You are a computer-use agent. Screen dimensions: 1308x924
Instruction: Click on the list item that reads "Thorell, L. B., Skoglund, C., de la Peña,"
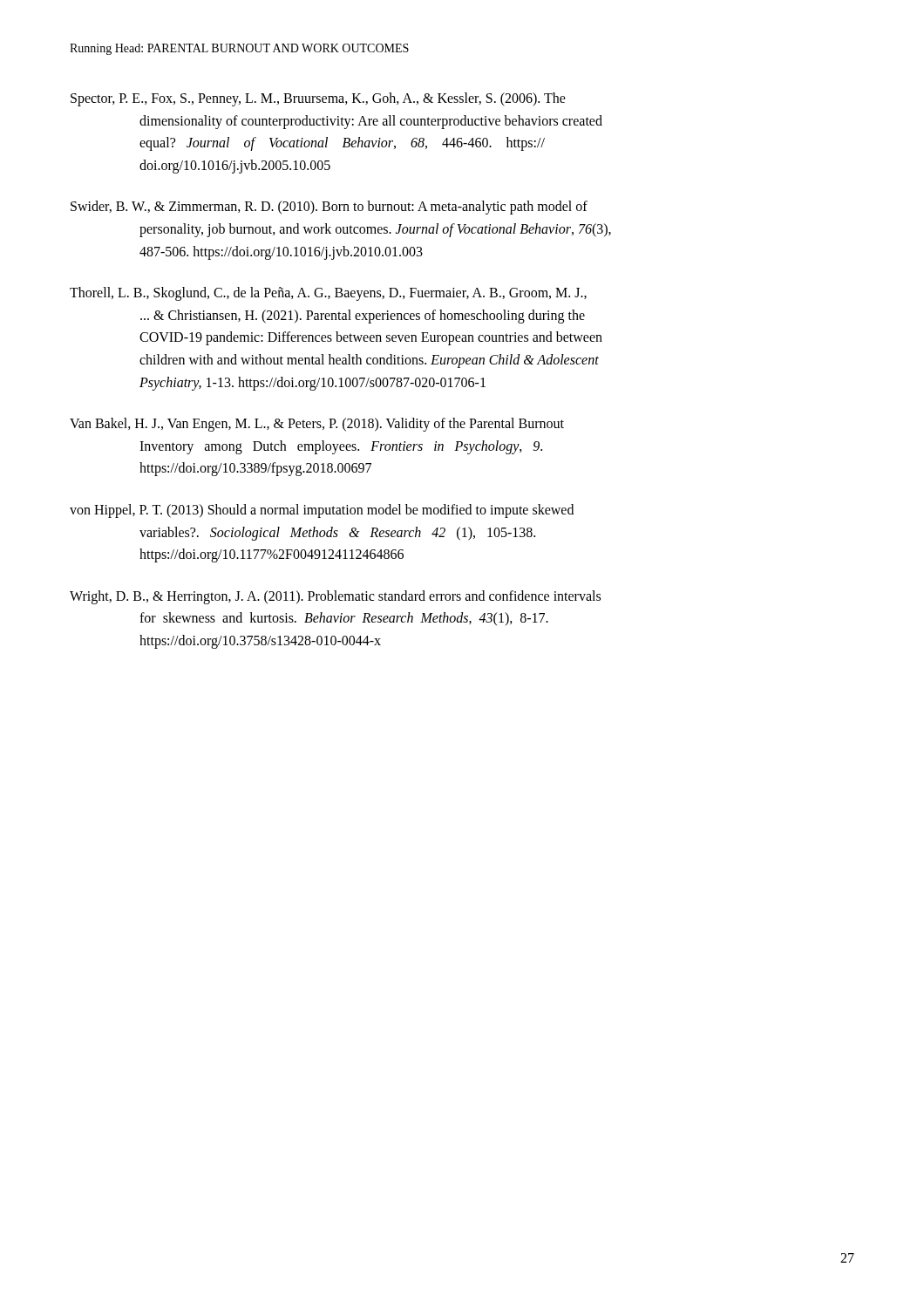462,338
